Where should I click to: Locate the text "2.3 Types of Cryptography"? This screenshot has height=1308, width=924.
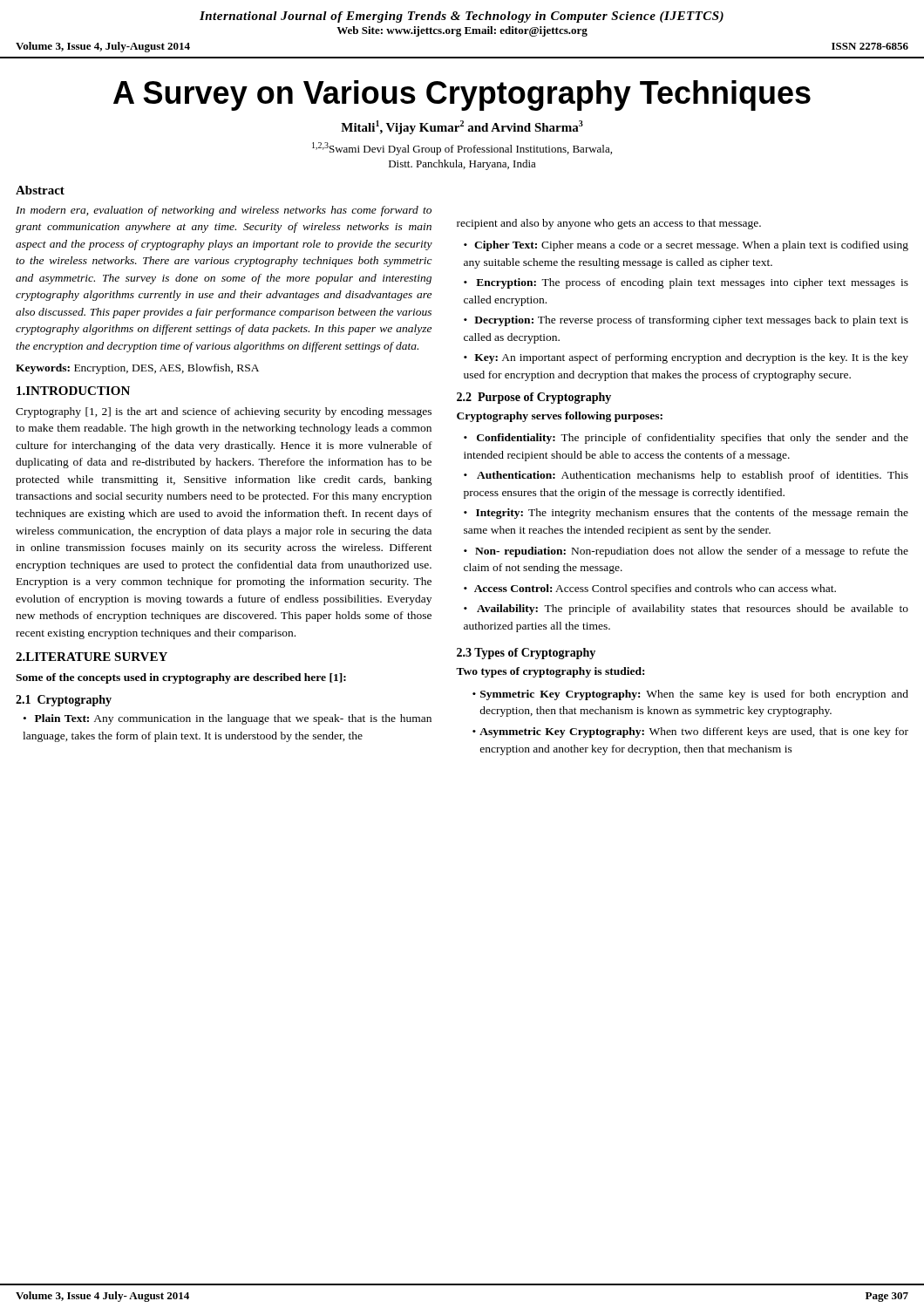pyautogui.click(x=526, y=653)
